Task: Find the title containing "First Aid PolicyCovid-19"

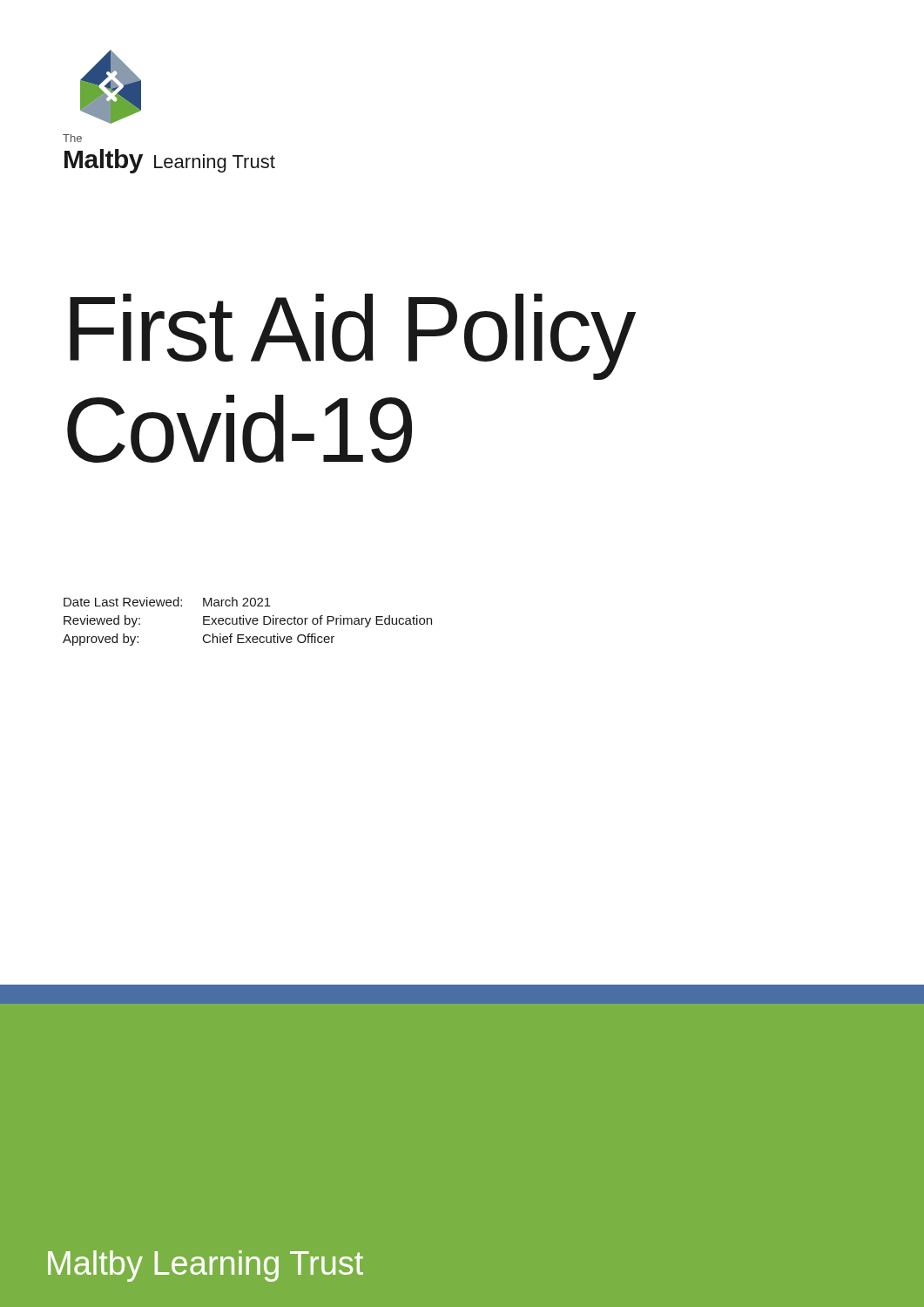Action: [x=455, y=379]
